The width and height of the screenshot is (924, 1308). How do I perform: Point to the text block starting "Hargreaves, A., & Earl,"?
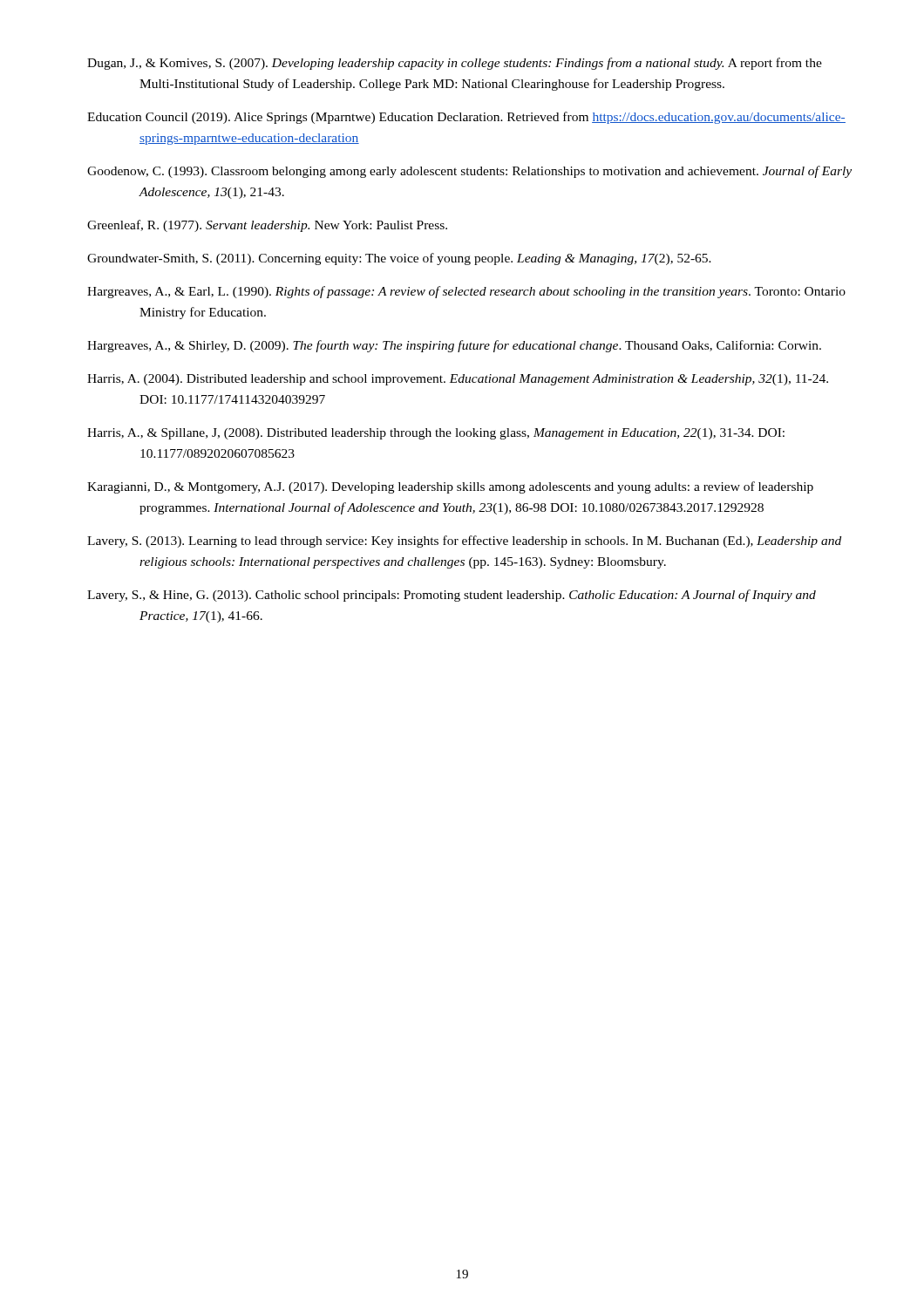coord(466,301)
